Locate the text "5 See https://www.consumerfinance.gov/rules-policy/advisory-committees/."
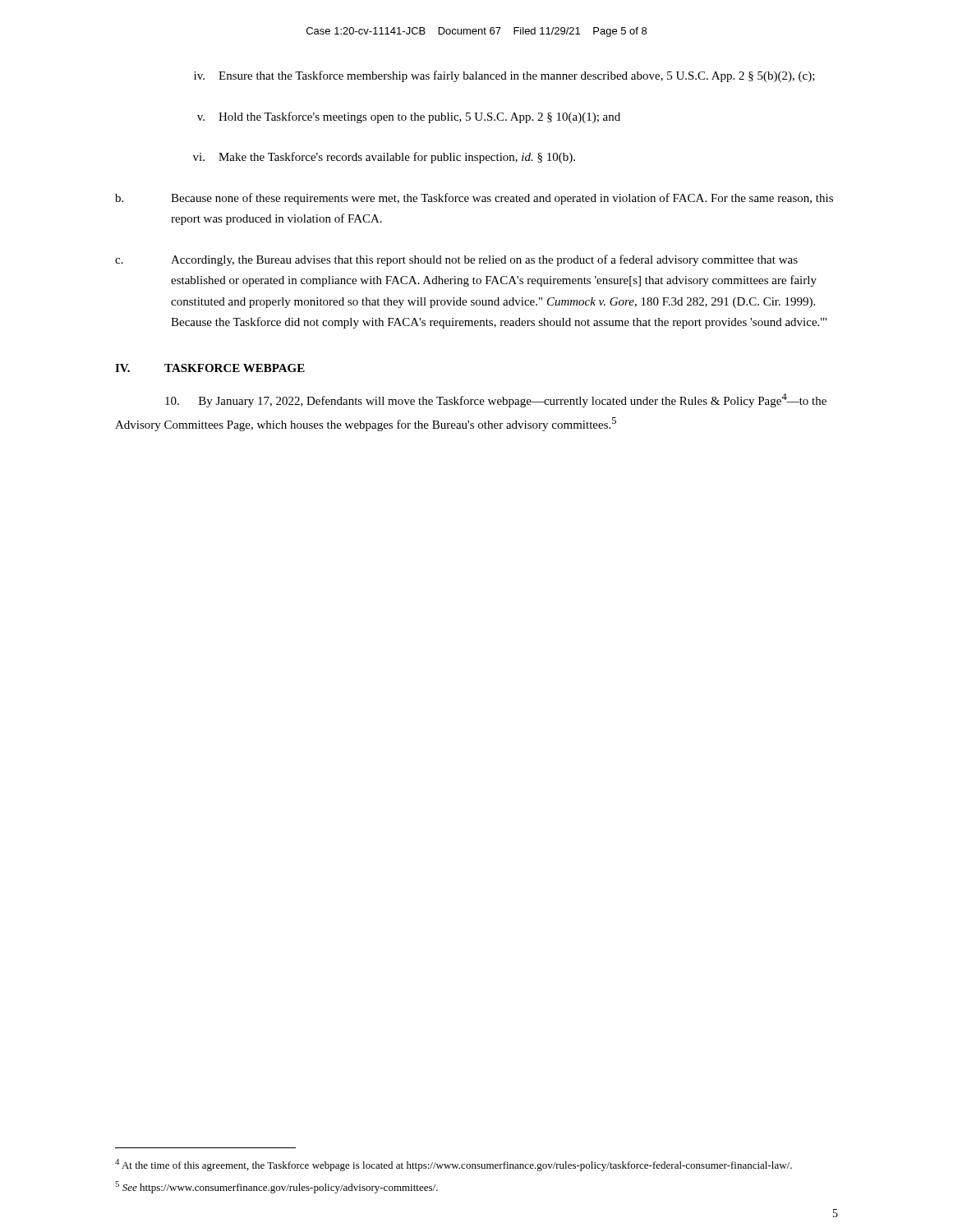 tap(277, 1186)
